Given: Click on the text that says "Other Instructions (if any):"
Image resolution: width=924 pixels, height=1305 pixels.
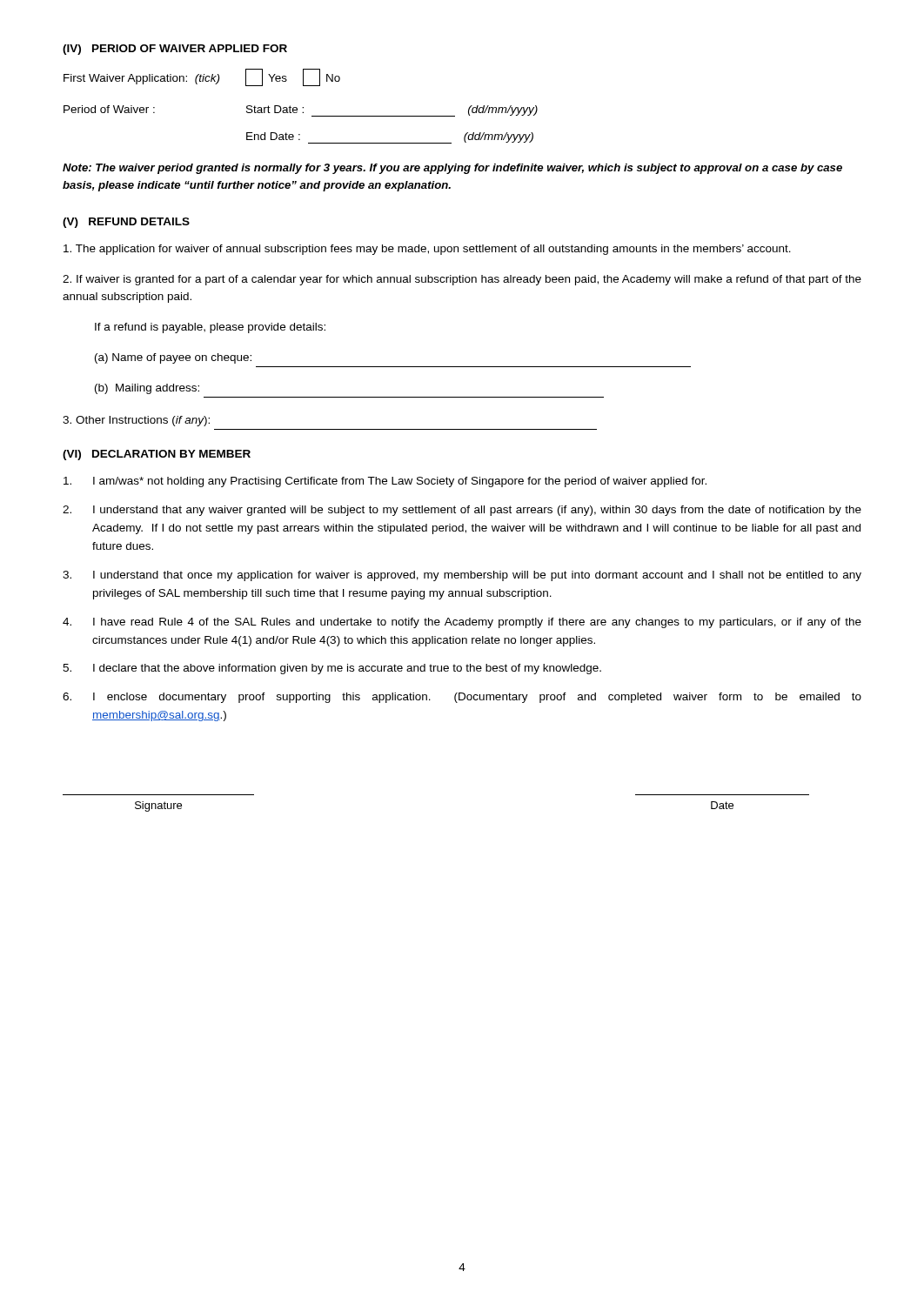Looking at the screenshot, I should pos(330,422).
